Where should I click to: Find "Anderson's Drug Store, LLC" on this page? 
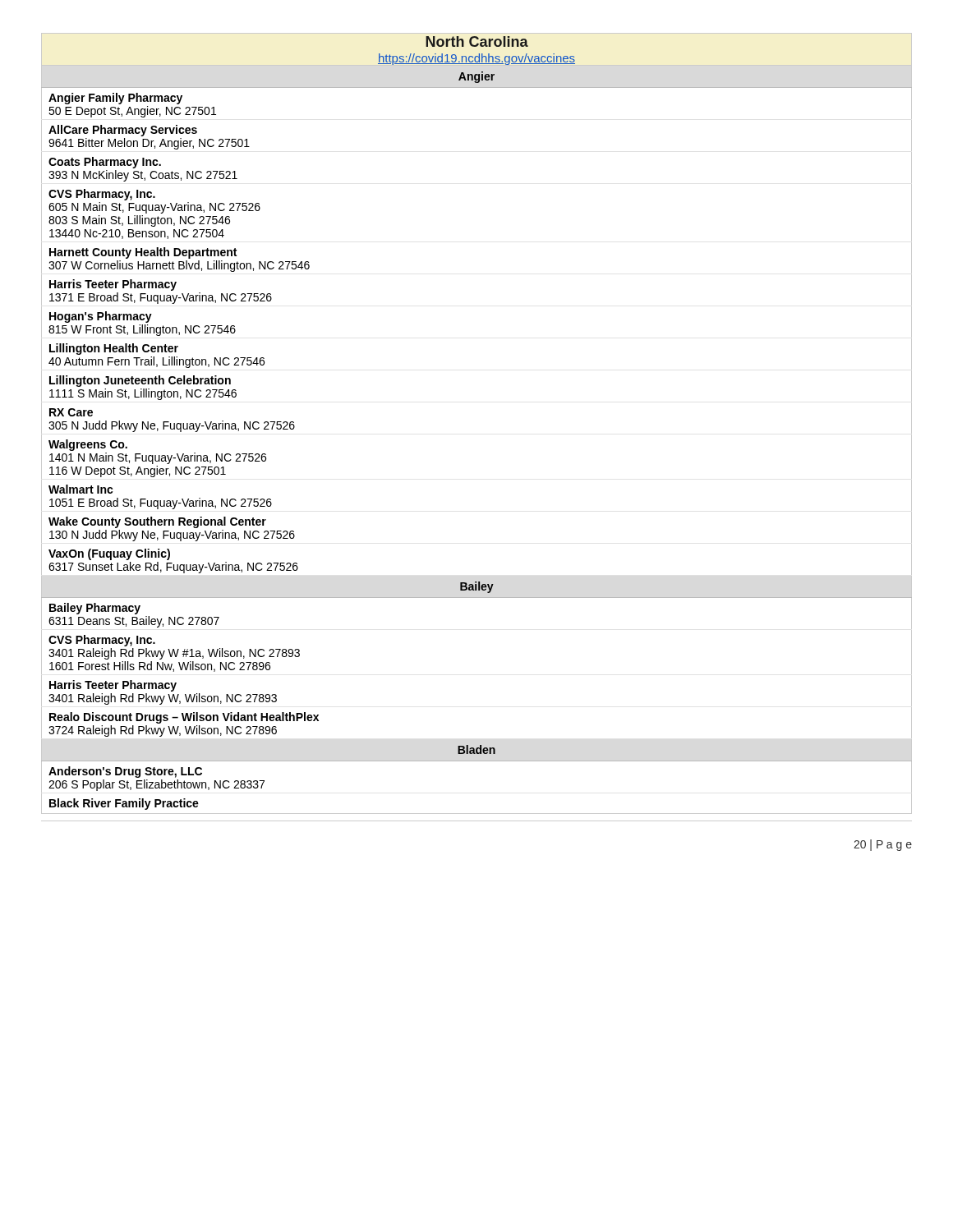476,769
